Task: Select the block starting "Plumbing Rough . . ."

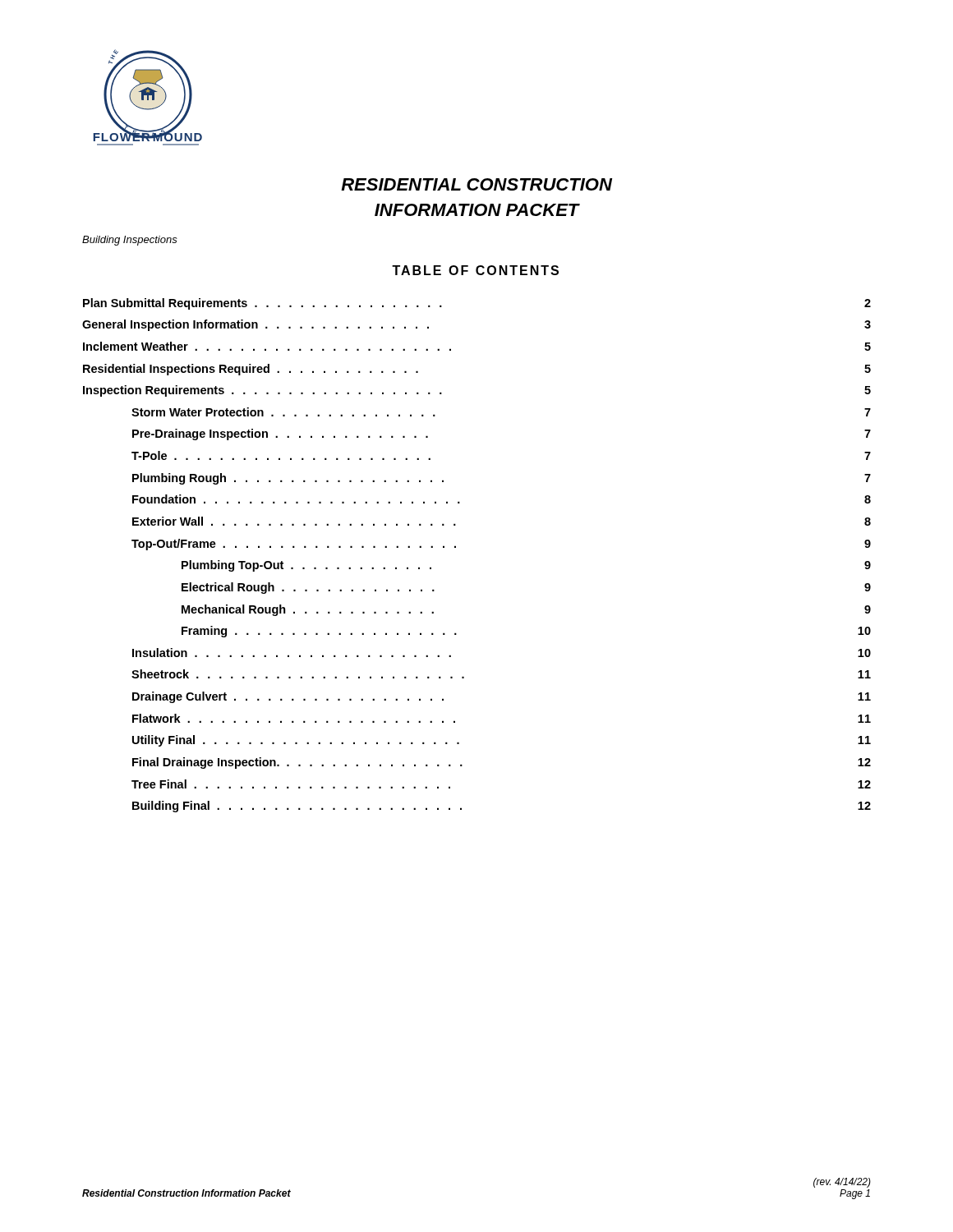Action: tap(180, 478)
